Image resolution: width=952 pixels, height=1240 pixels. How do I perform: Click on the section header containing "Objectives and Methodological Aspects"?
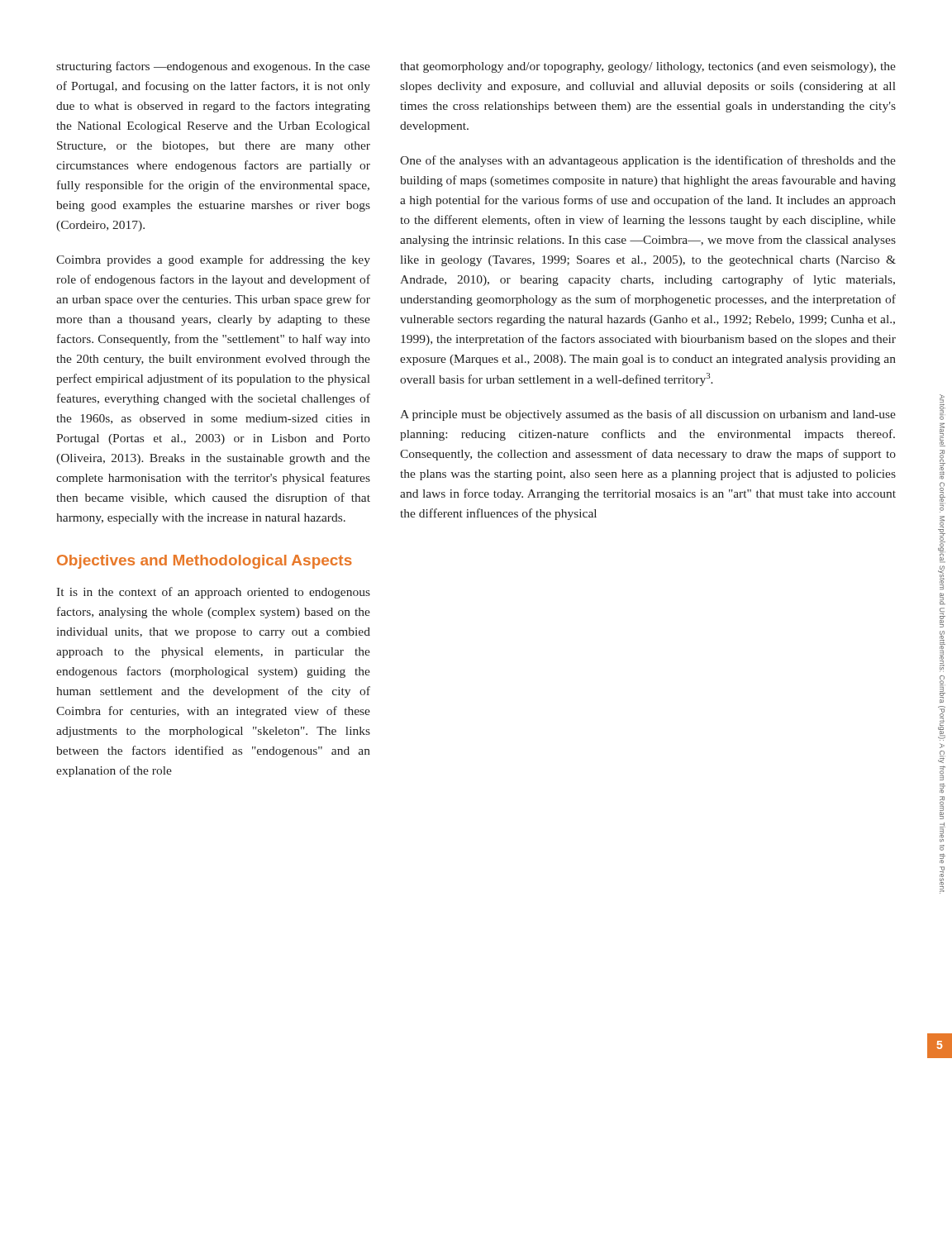pos(204,560)
